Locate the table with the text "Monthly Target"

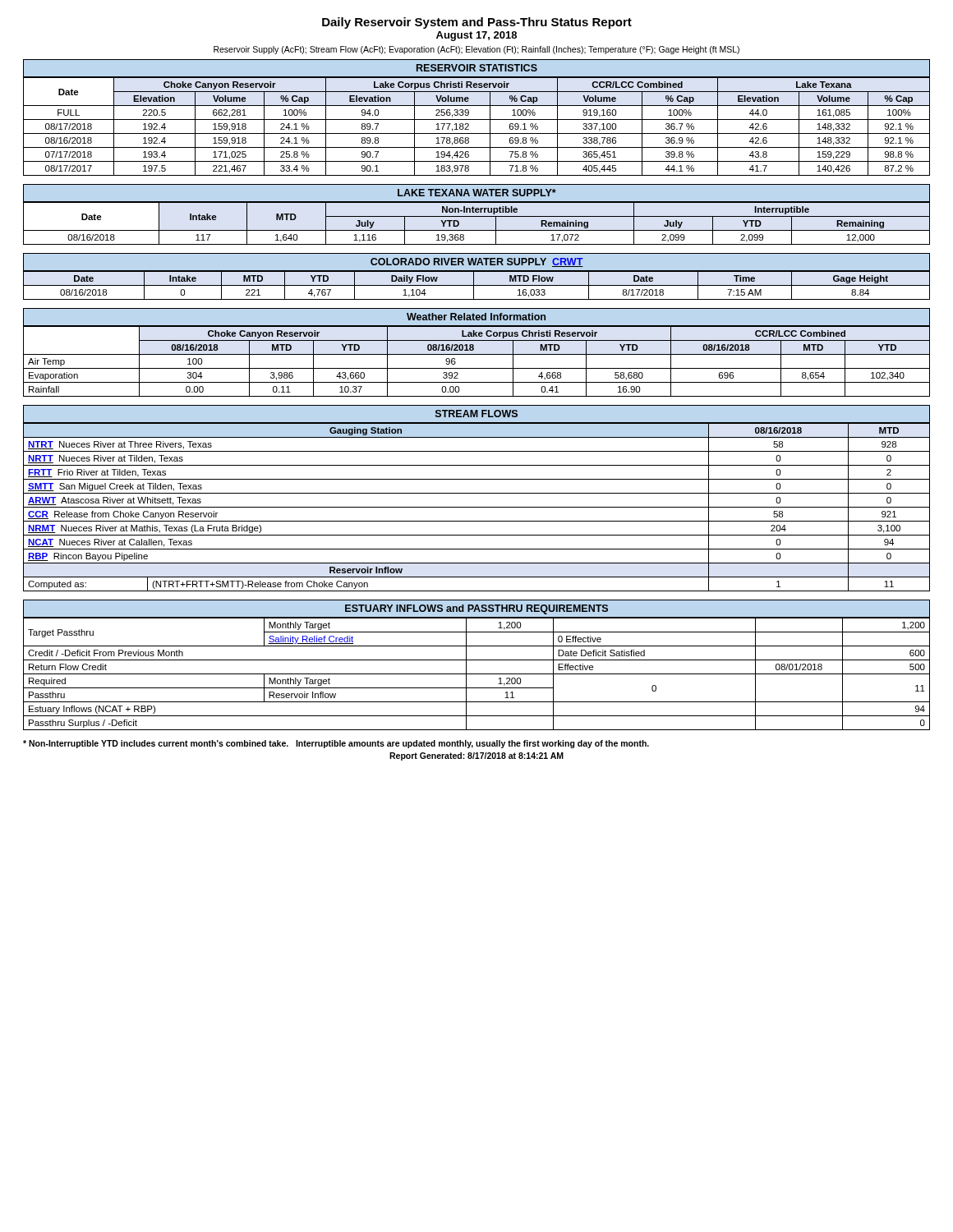(x=476, y=665)
